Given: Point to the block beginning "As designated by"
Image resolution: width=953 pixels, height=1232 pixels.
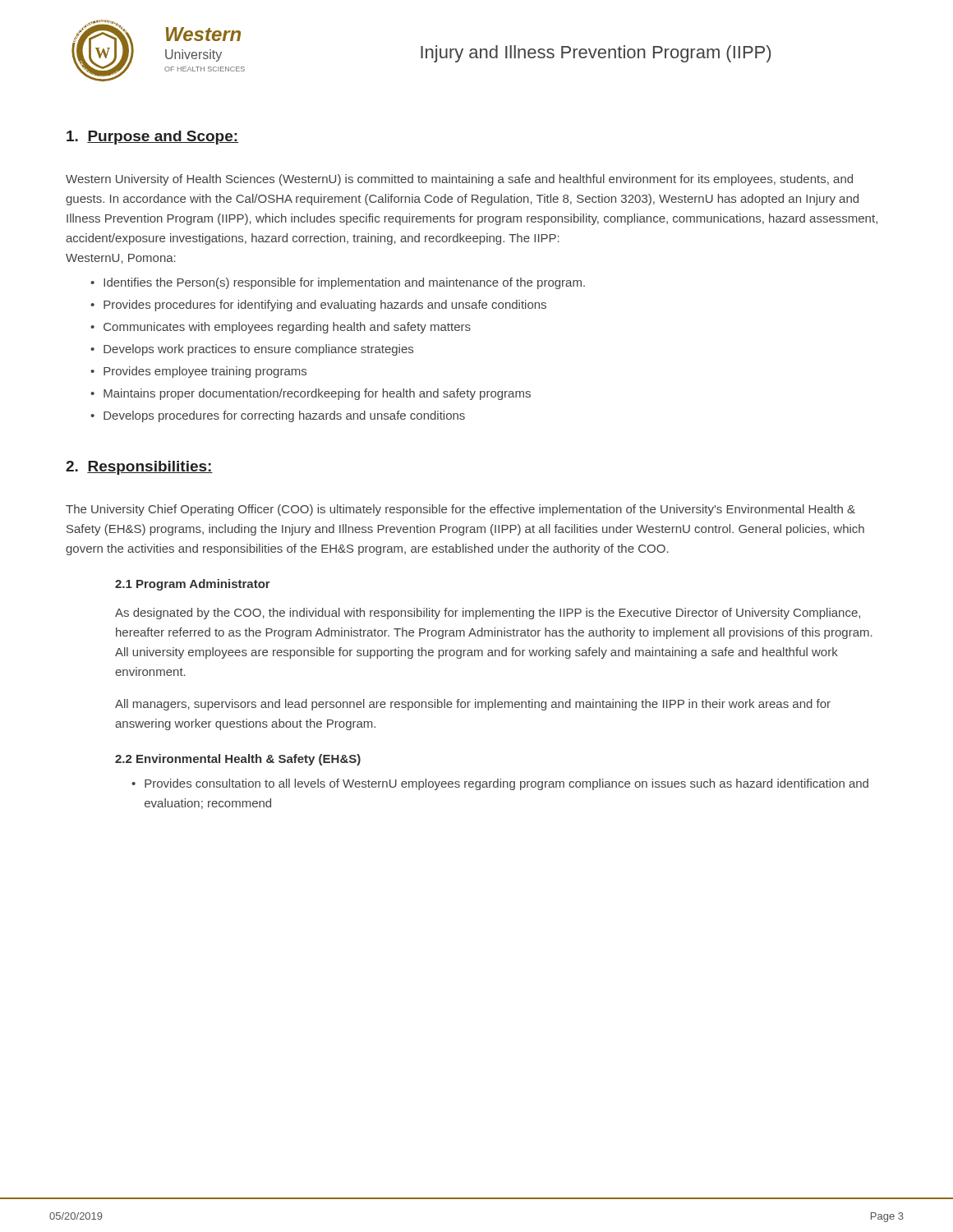Looking at the screenshot, I should (x=488, y=614).
